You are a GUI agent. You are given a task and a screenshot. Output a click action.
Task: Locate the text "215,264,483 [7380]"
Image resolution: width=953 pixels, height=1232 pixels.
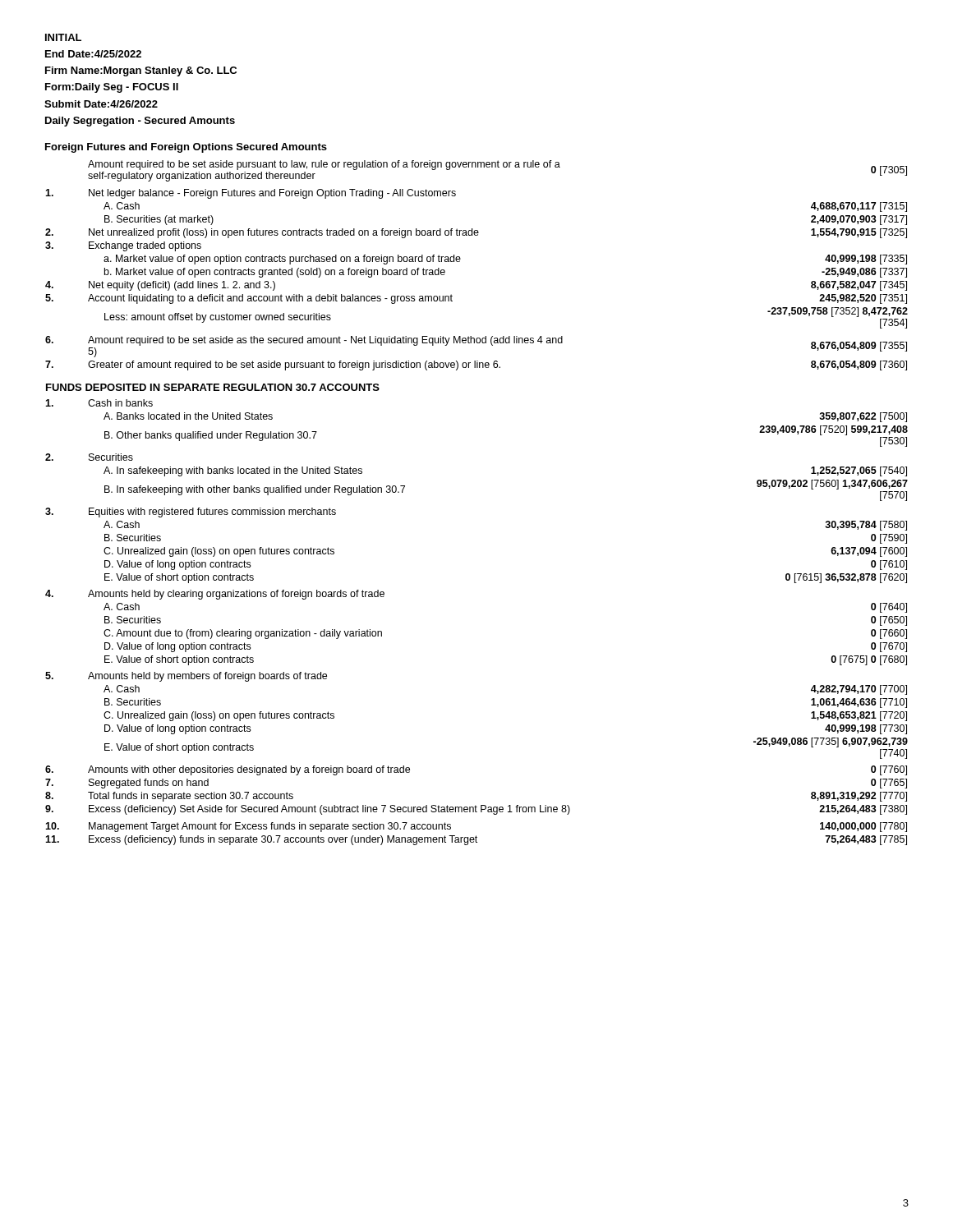(x=864, y=809)
